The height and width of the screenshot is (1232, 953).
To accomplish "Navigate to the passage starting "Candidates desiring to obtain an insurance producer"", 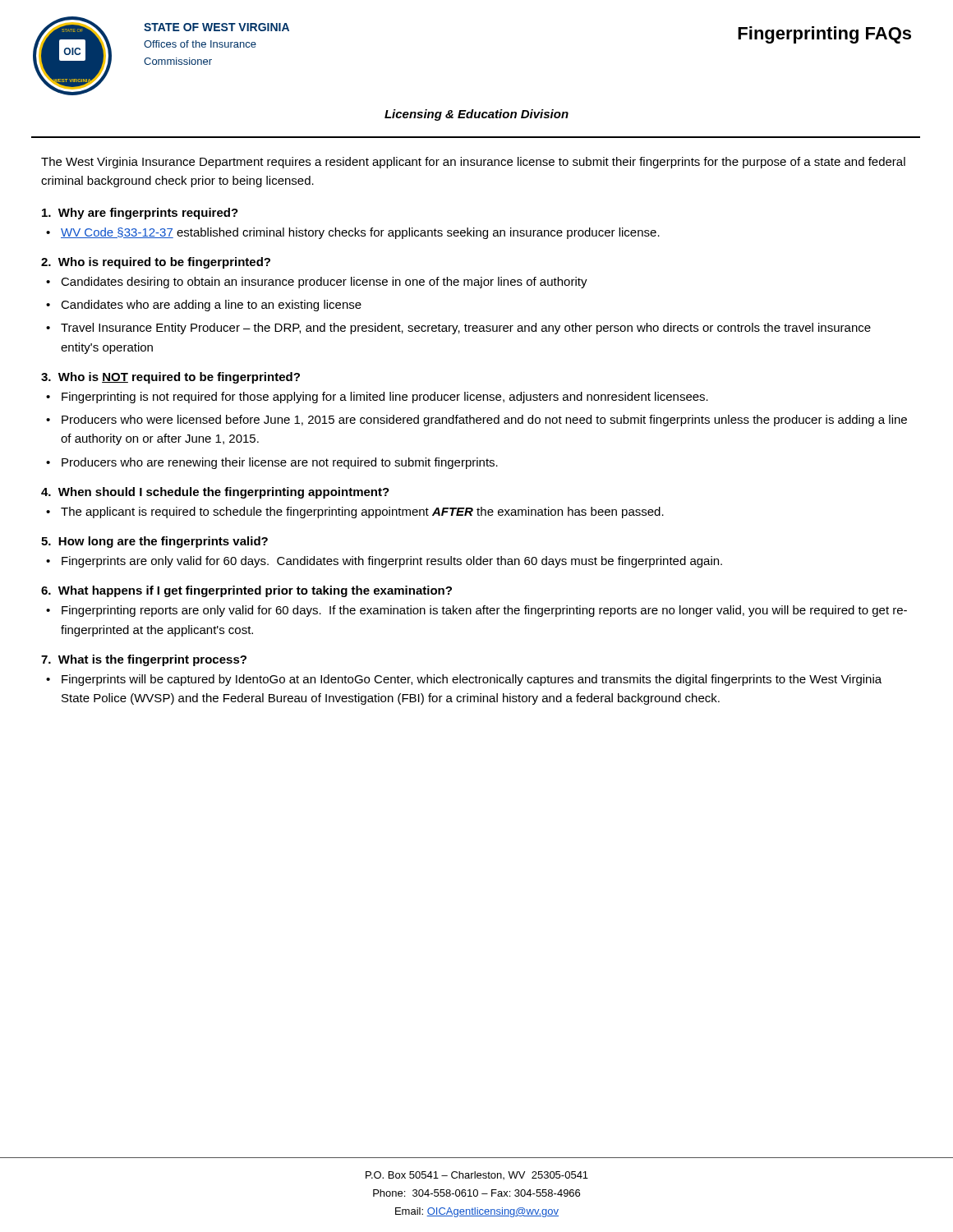I will tap(324, 281).
